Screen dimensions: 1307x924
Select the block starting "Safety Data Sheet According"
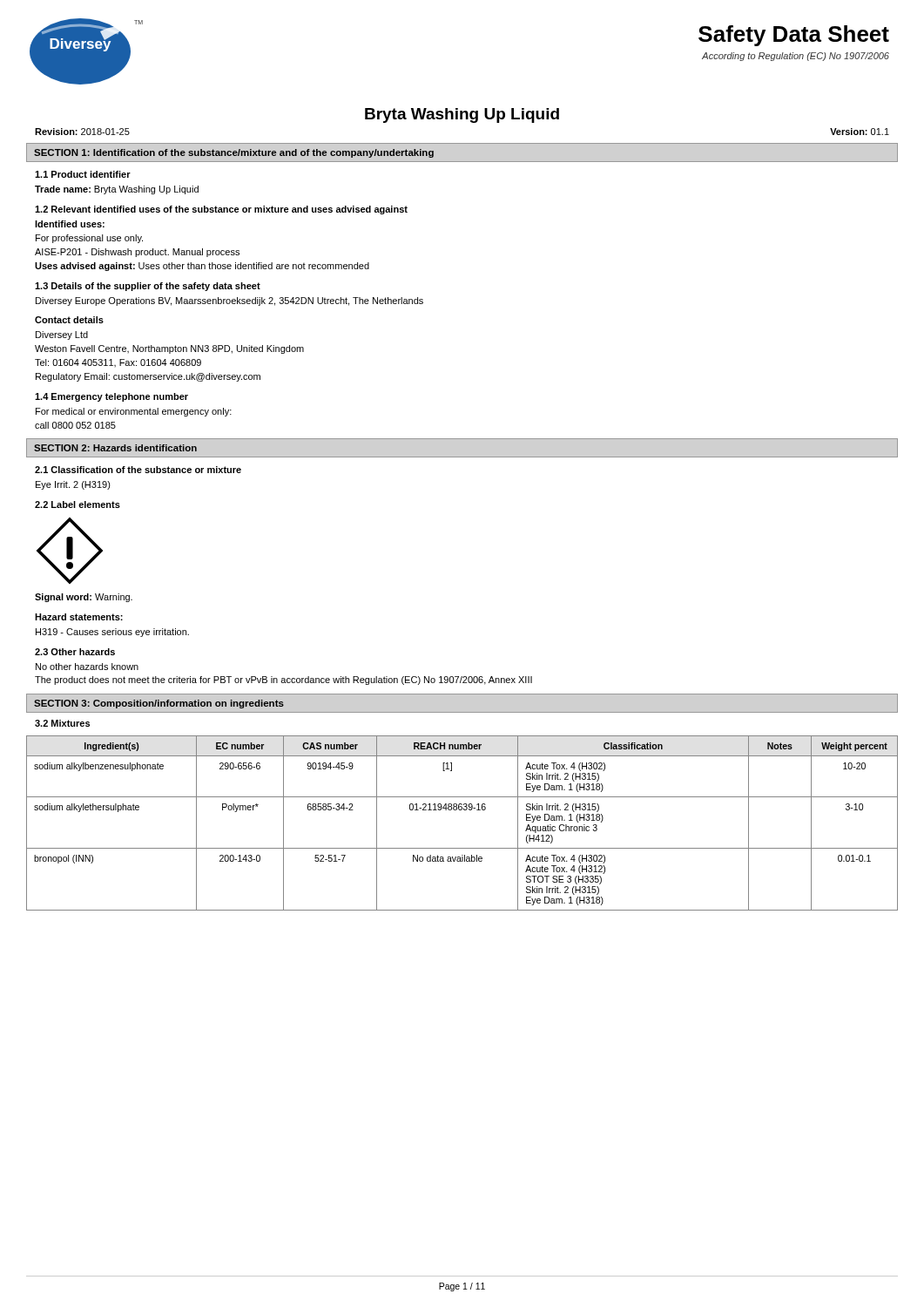794,41
